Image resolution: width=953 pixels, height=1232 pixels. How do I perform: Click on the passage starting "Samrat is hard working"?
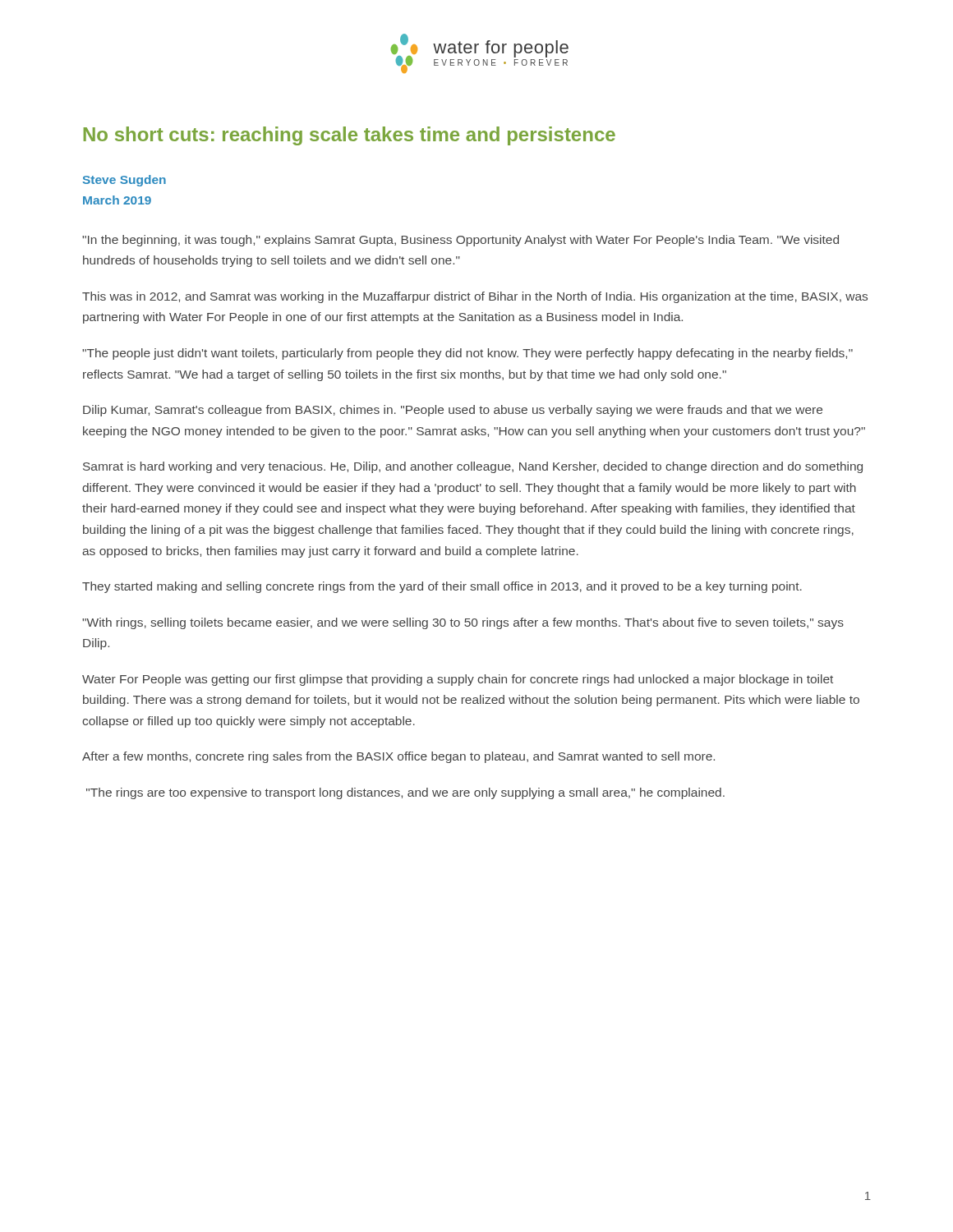[x=473, y=508]
